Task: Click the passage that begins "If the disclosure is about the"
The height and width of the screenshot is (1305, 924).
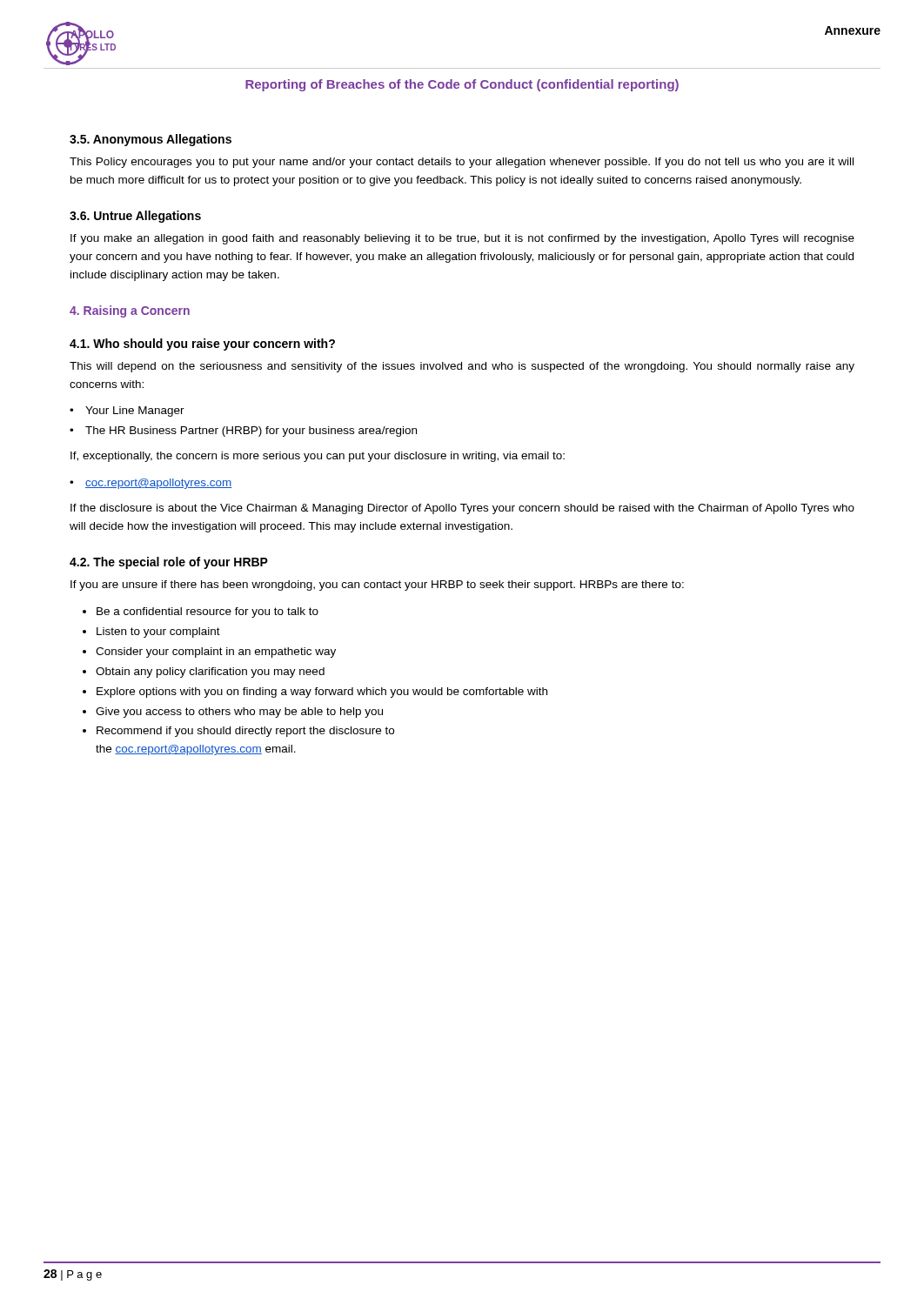Action: 462,517
